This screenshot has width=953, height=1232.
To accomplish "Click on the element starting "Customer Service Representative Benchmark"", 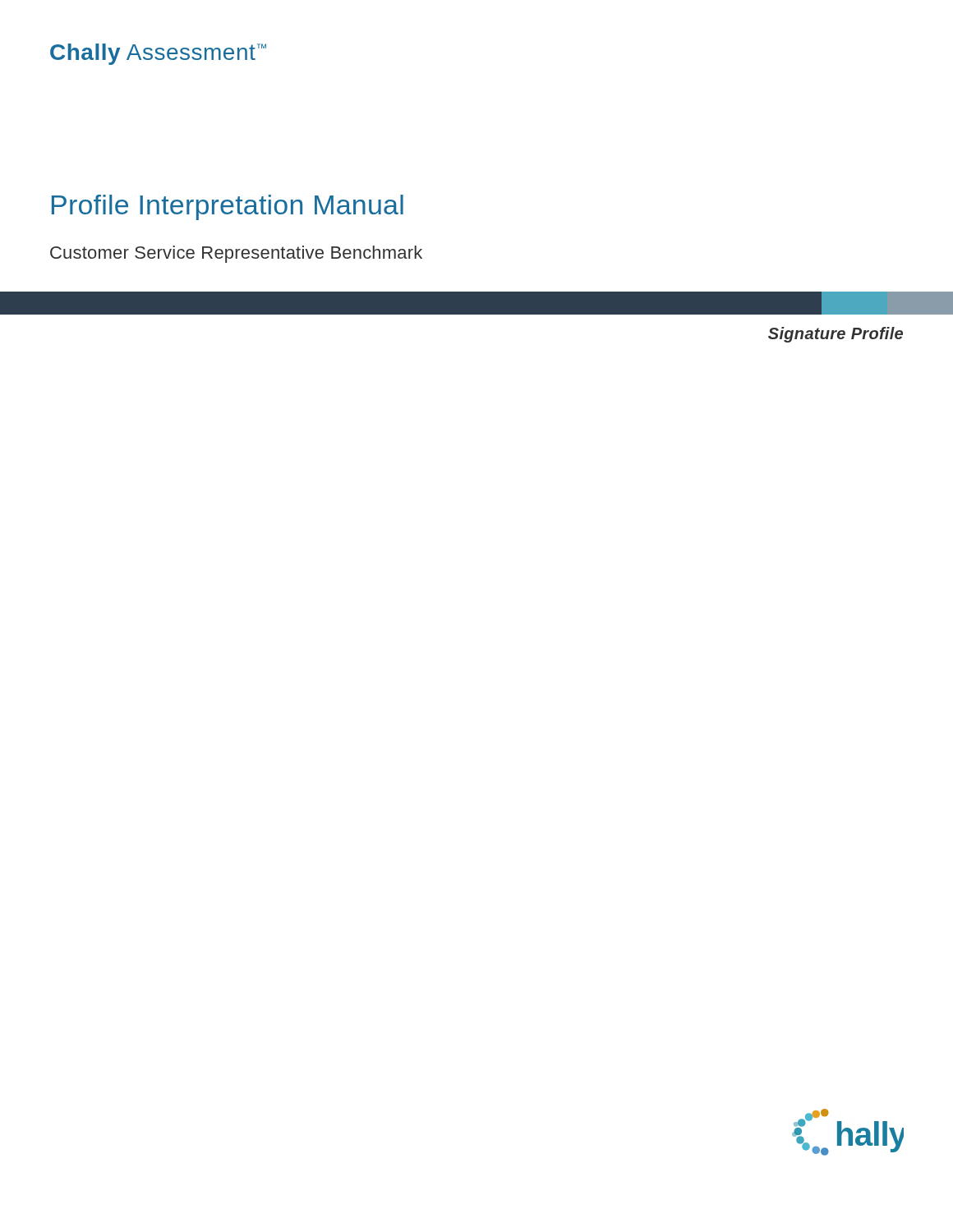I will click(236, 253).
